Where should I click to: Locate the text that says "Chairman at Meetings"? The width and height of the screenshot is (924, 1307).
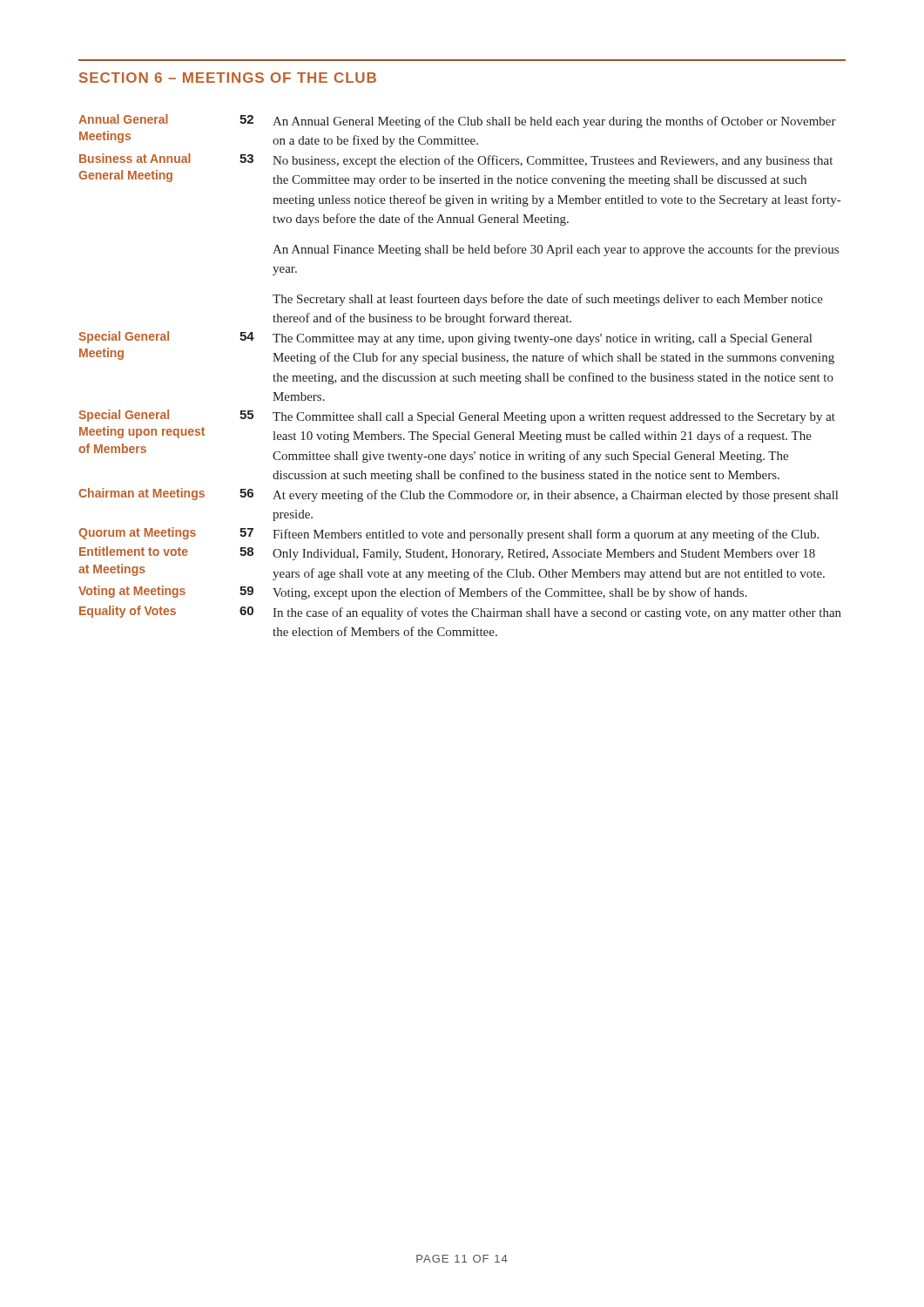pyautogui.click(x=142, y=493)
